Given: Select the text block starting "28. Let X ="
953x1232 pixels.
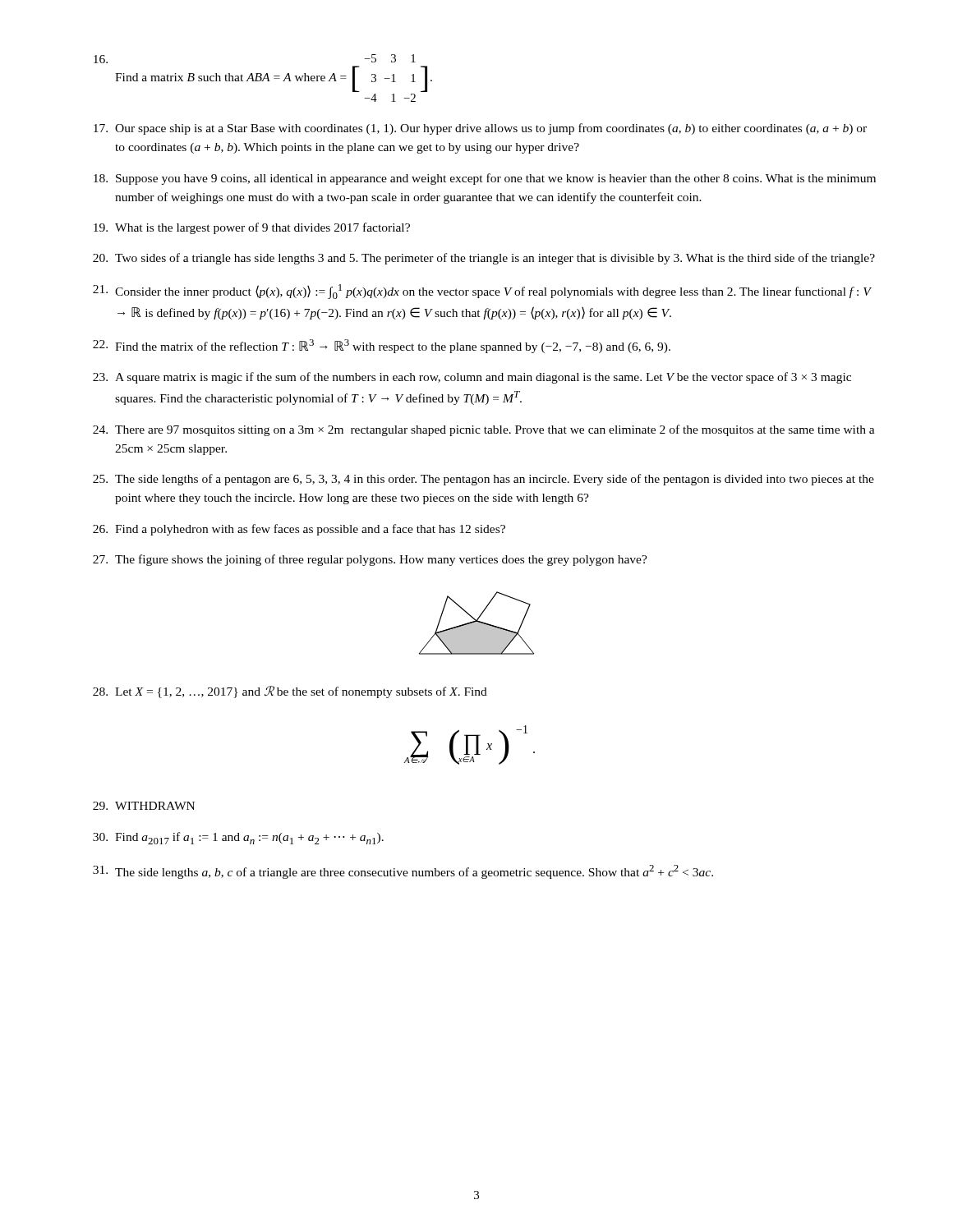Looking at the screenshot, I should coord(476,691).
